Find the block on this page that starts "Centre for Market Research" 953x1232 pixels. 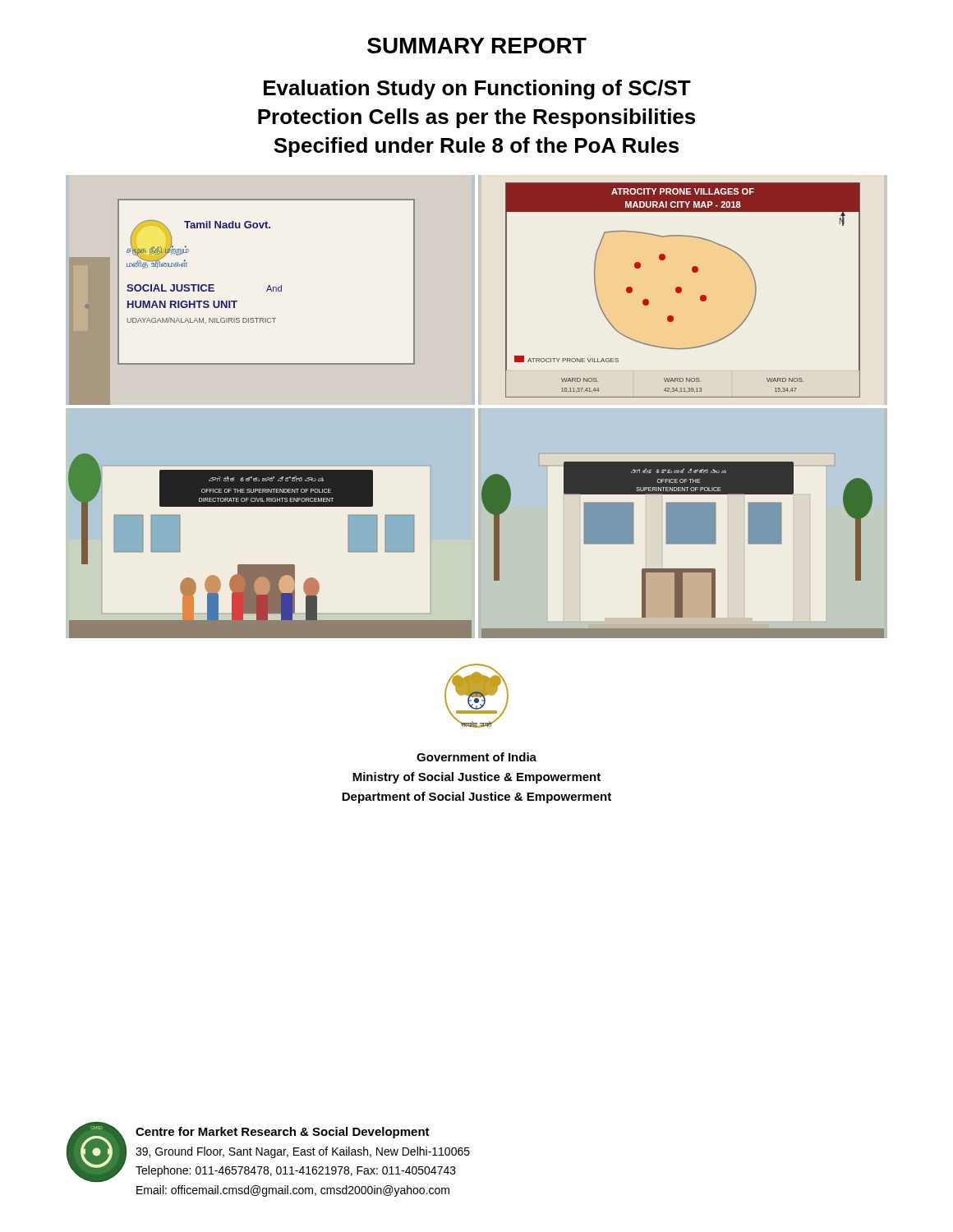pos(283,1133)
